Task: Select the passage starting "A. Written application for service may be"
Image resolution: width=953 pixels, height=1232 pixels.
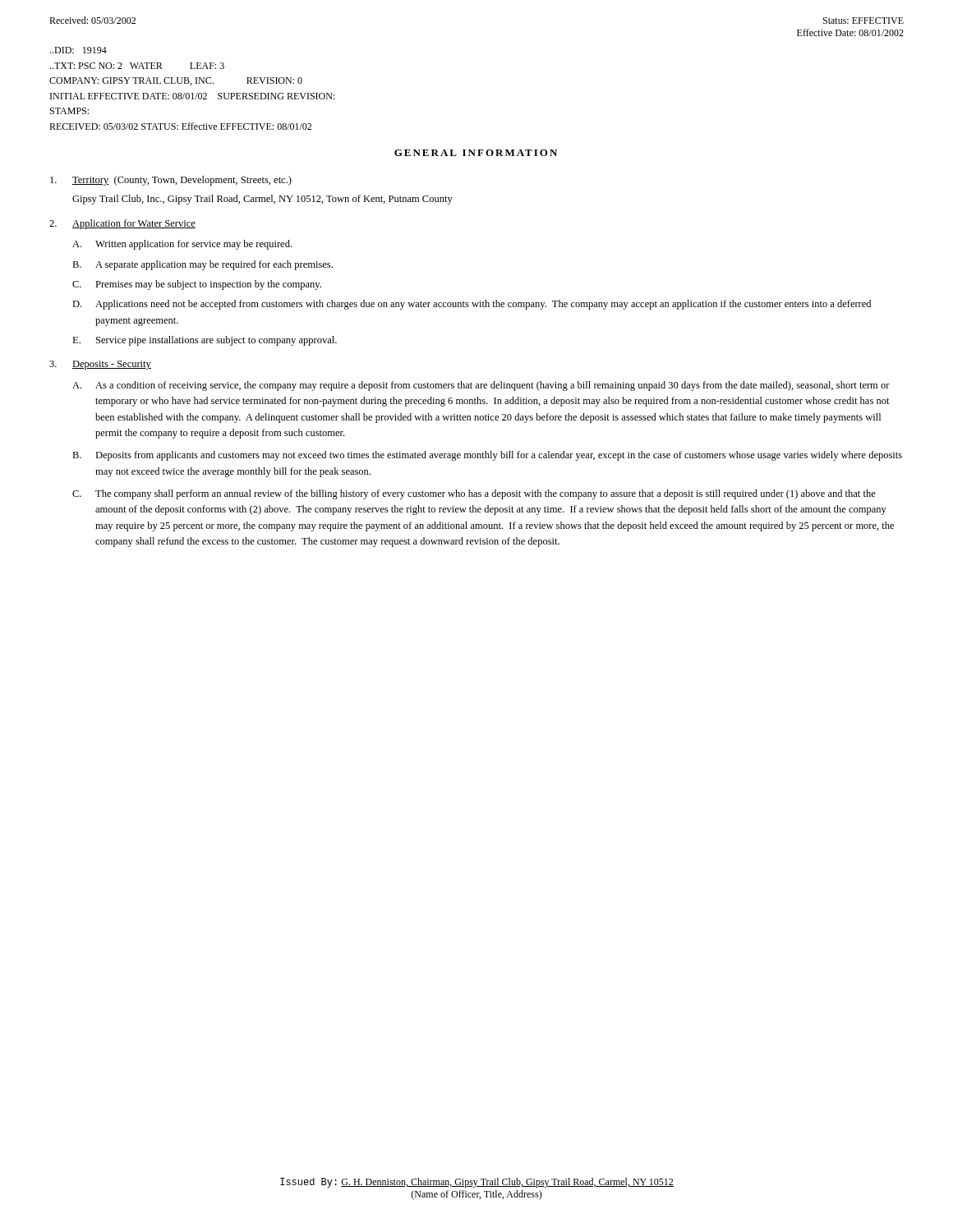Action: [182, 245]
